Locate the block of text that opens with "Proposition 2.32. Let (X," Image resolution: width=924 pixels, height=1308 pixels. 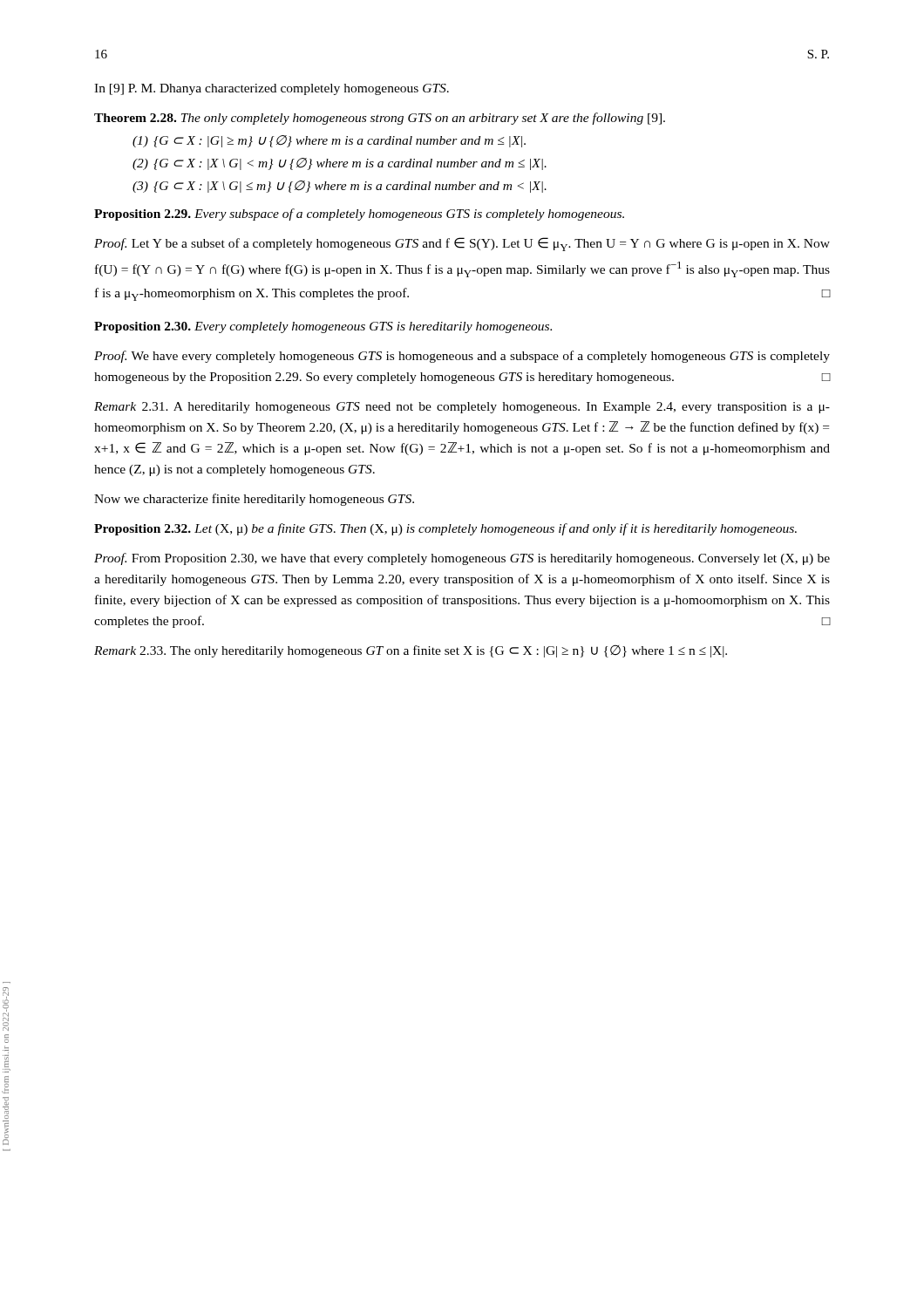pyautogui.click(x=446, y=528)
